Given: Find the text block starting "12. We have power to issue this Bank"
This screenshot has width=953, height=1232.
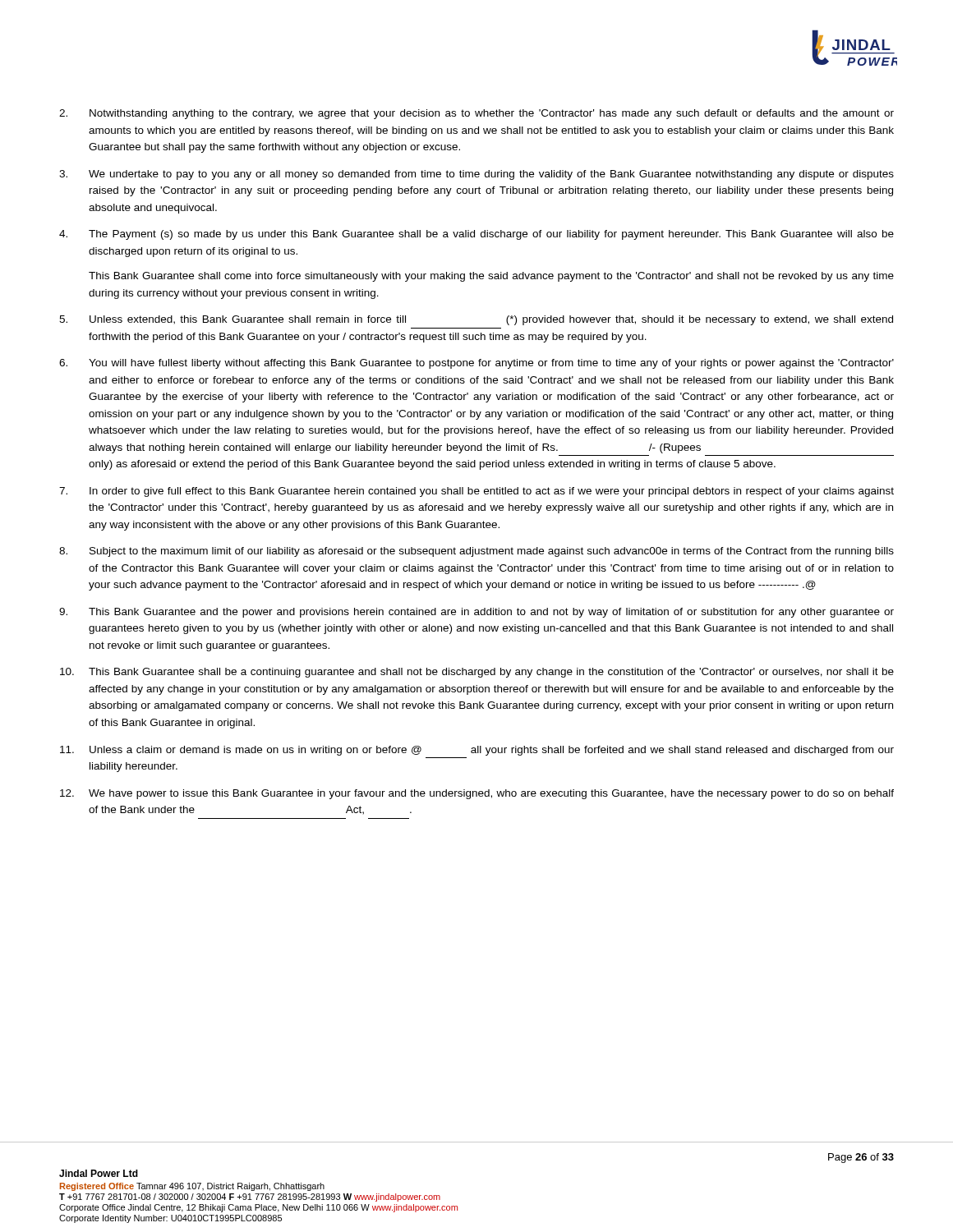Looking at the screenshot, I should (x=476, y=802).
